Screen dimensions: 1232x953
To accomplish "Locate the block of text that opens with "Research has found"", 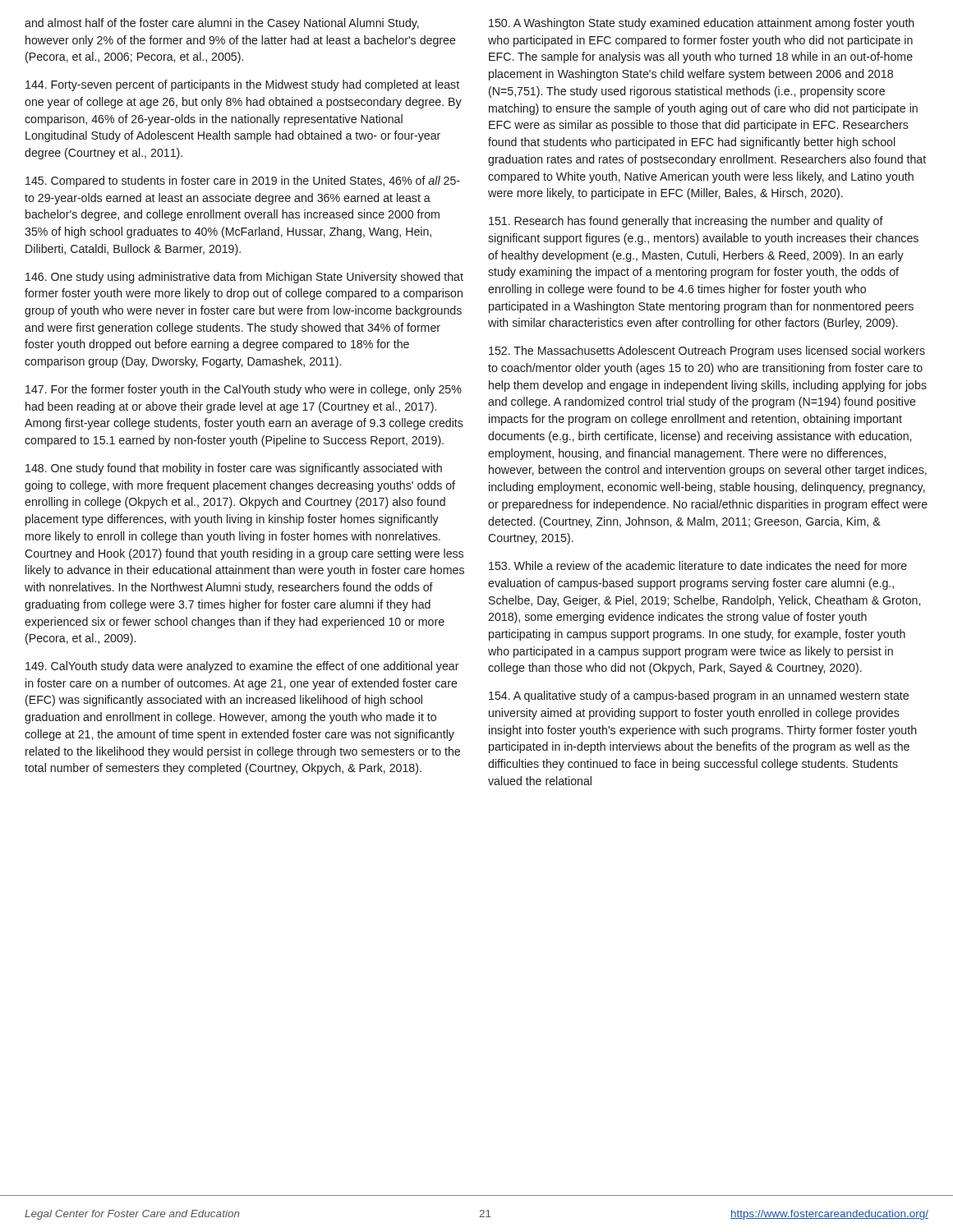I will point(708,272).
